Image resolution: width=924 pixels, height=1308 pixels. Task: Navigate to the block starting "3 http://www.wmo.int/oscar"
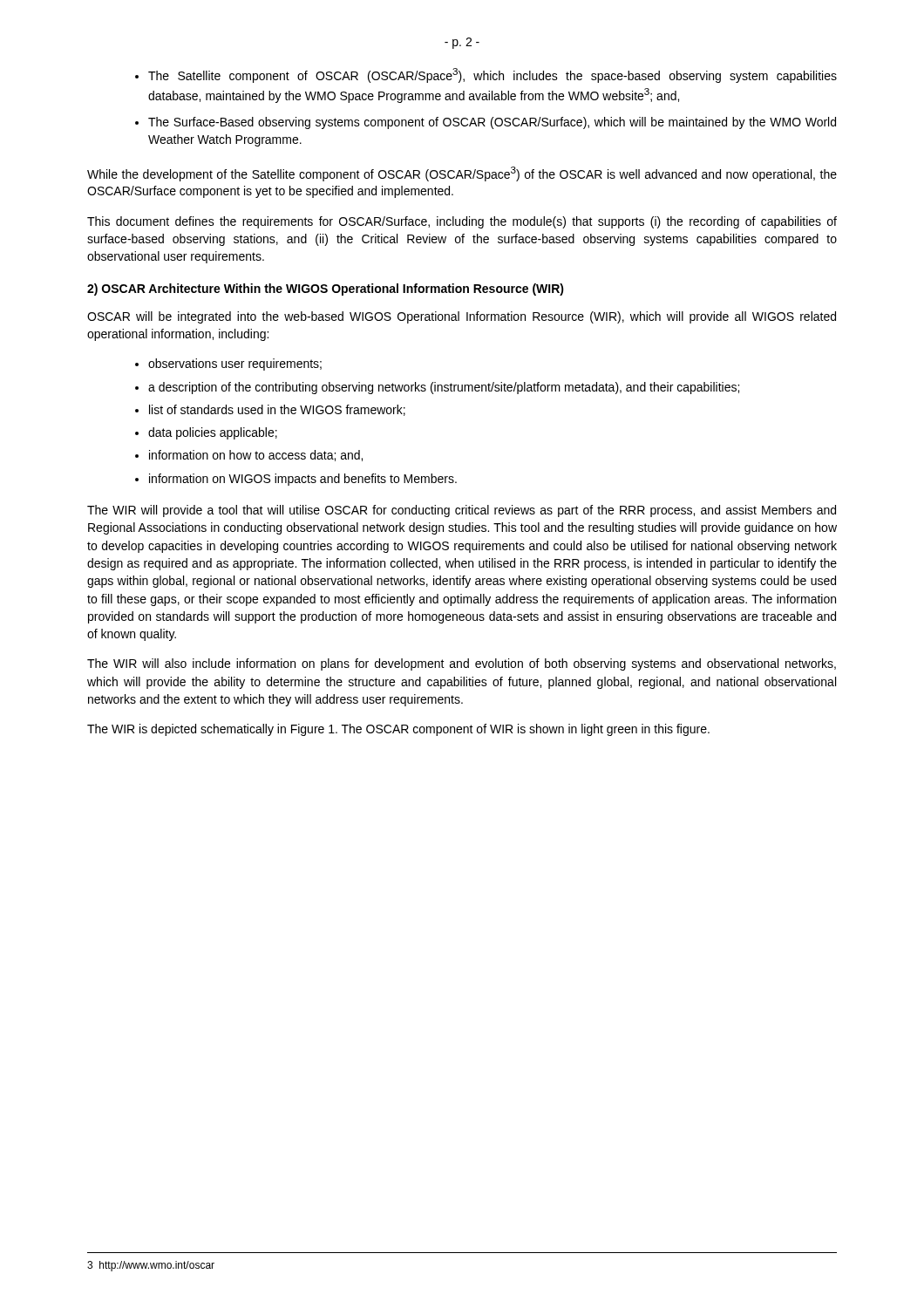pyautogui.click(x=151, y=1266)
